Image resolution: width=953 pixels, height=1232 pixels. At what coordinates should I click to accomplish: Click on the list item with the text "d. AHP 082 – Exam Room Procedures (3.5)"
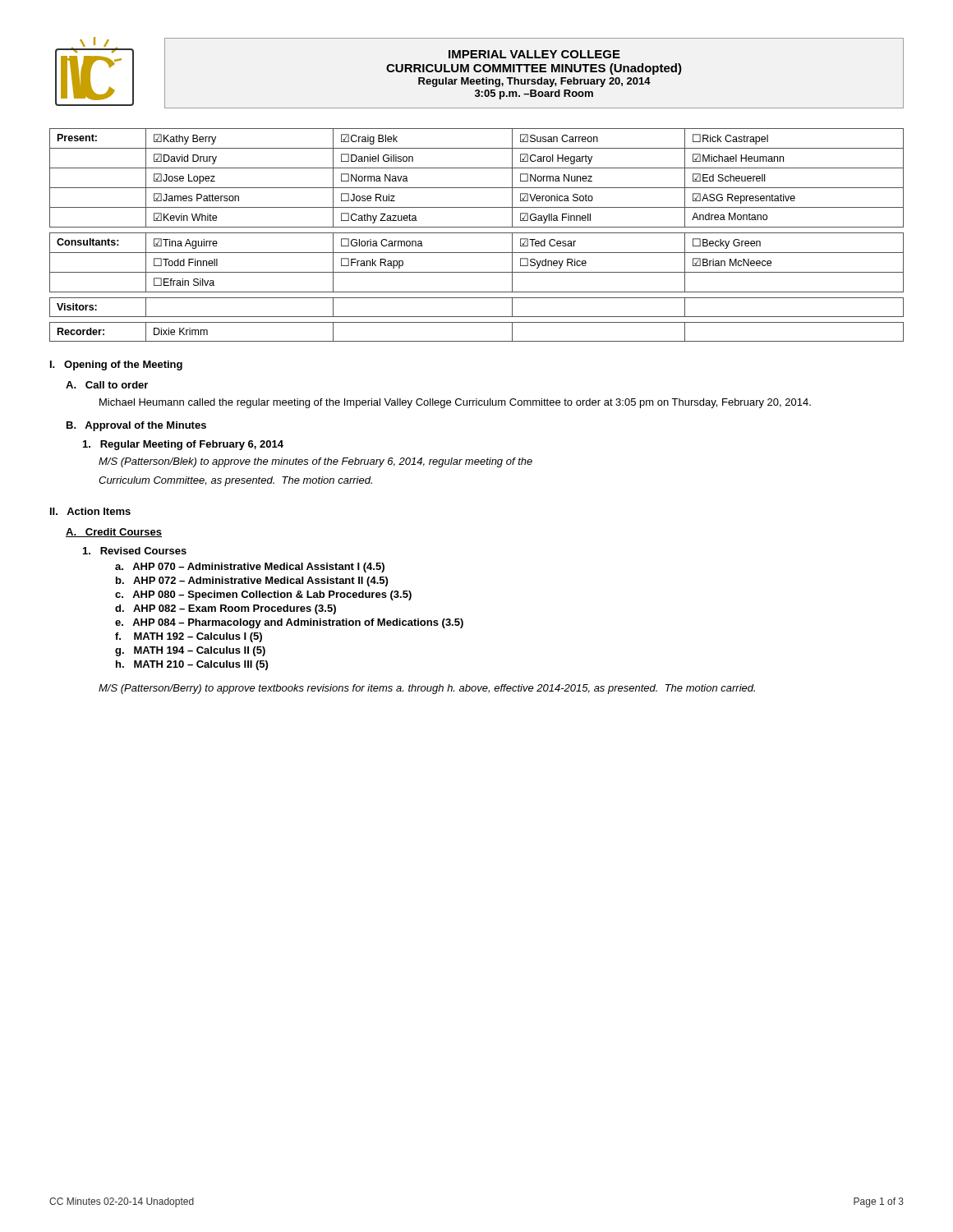tap(226, 608)
